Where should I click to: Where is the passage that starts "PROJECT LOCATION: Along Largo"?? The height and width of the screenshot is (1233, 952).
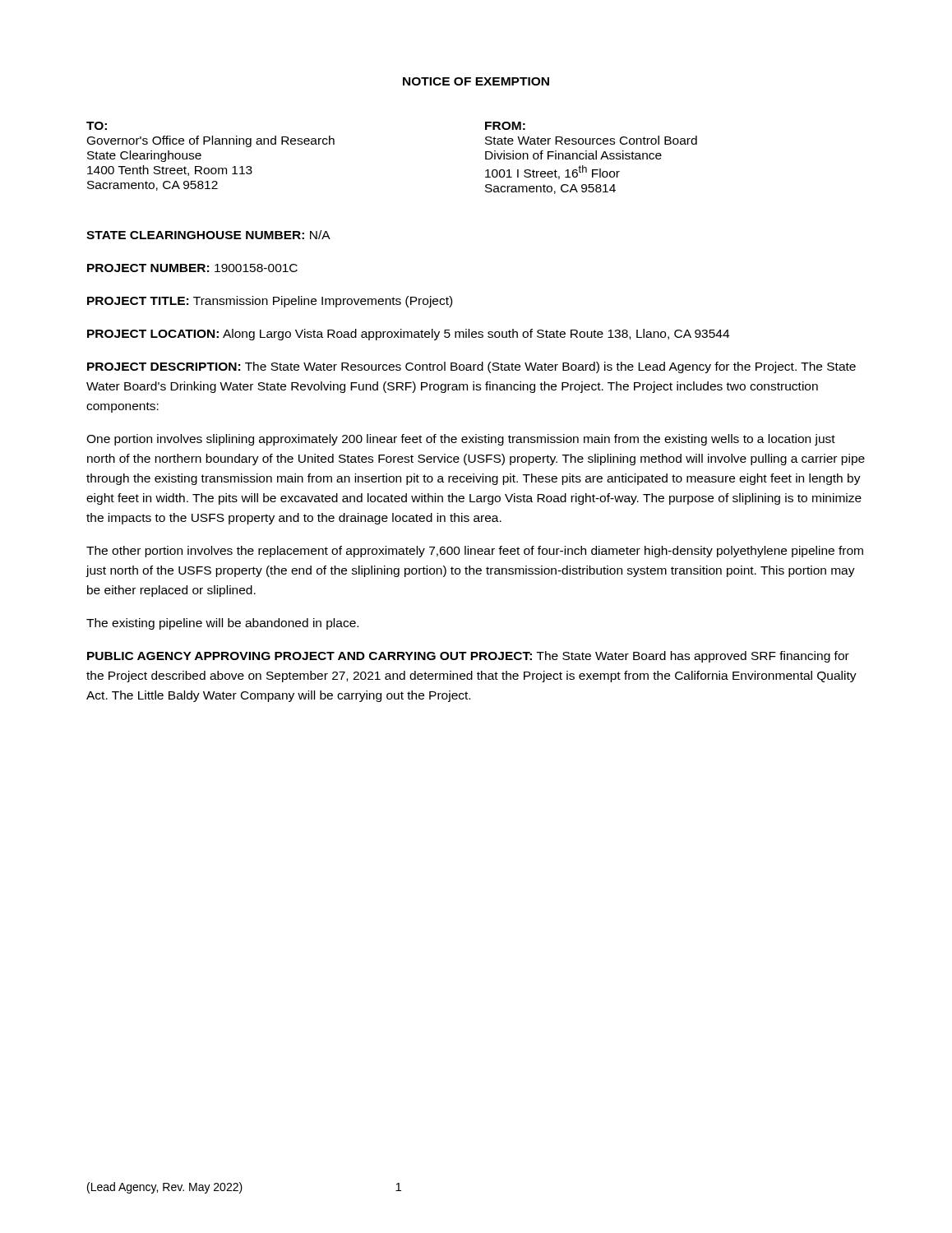pyautogui.click(x=408, y=333)
